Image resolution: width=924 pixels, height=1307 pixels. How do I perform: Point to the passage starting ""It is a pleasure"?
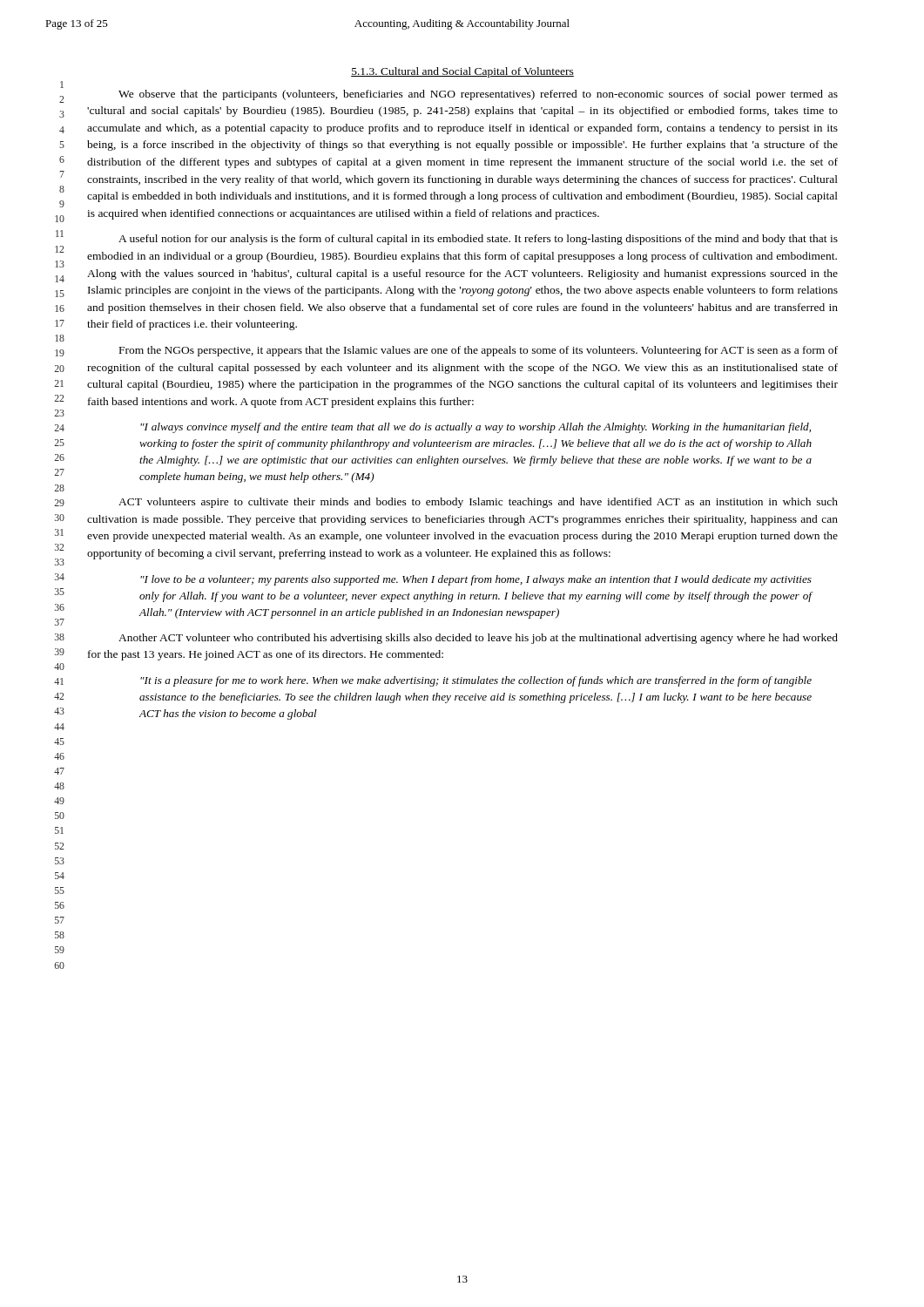pyautogui.click(x=475, y=697)
